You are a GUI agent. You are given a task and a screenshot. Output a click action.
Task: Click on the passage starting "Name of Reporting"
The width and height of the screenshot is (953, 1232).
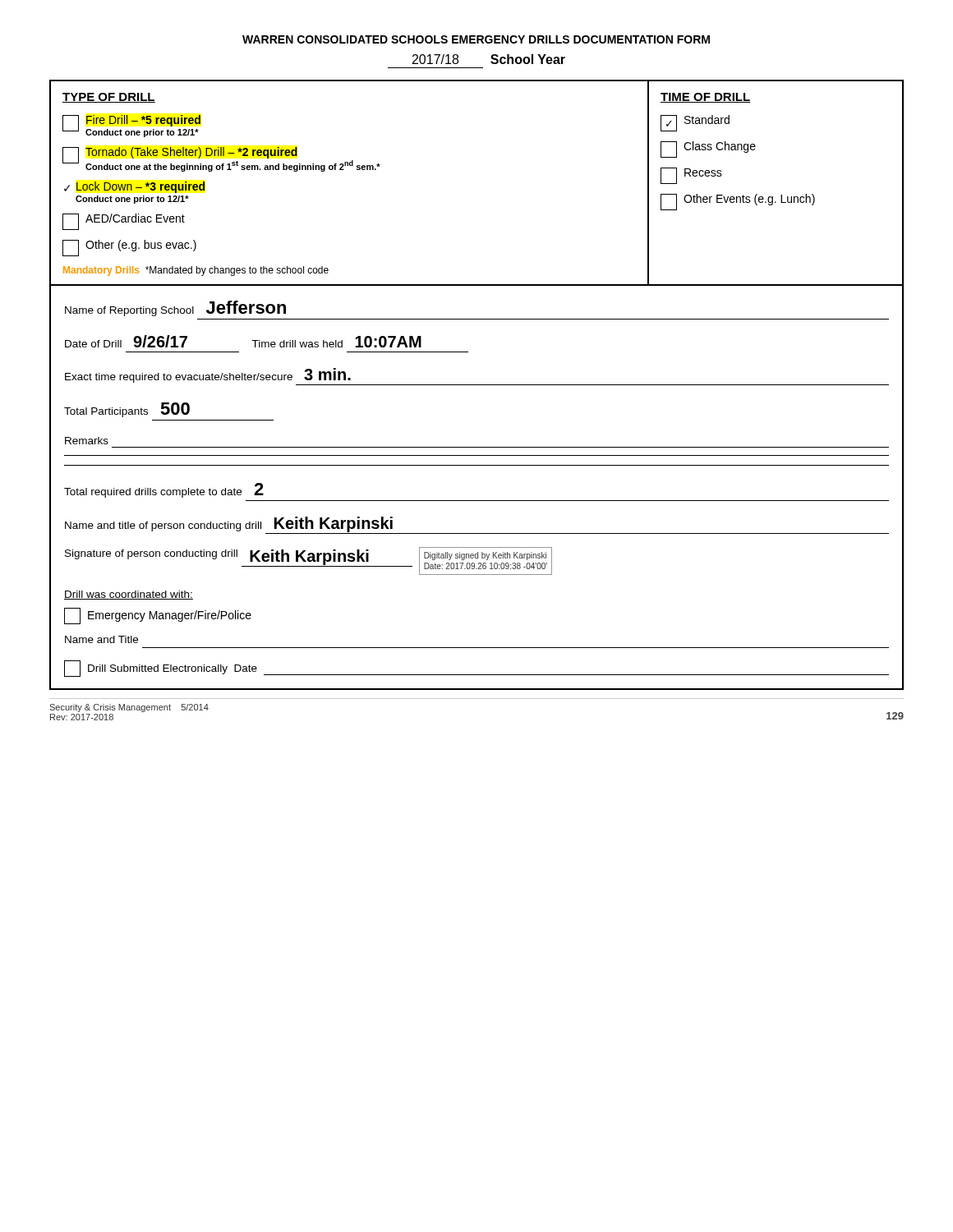pyautogui.click(x=476, y=308)
